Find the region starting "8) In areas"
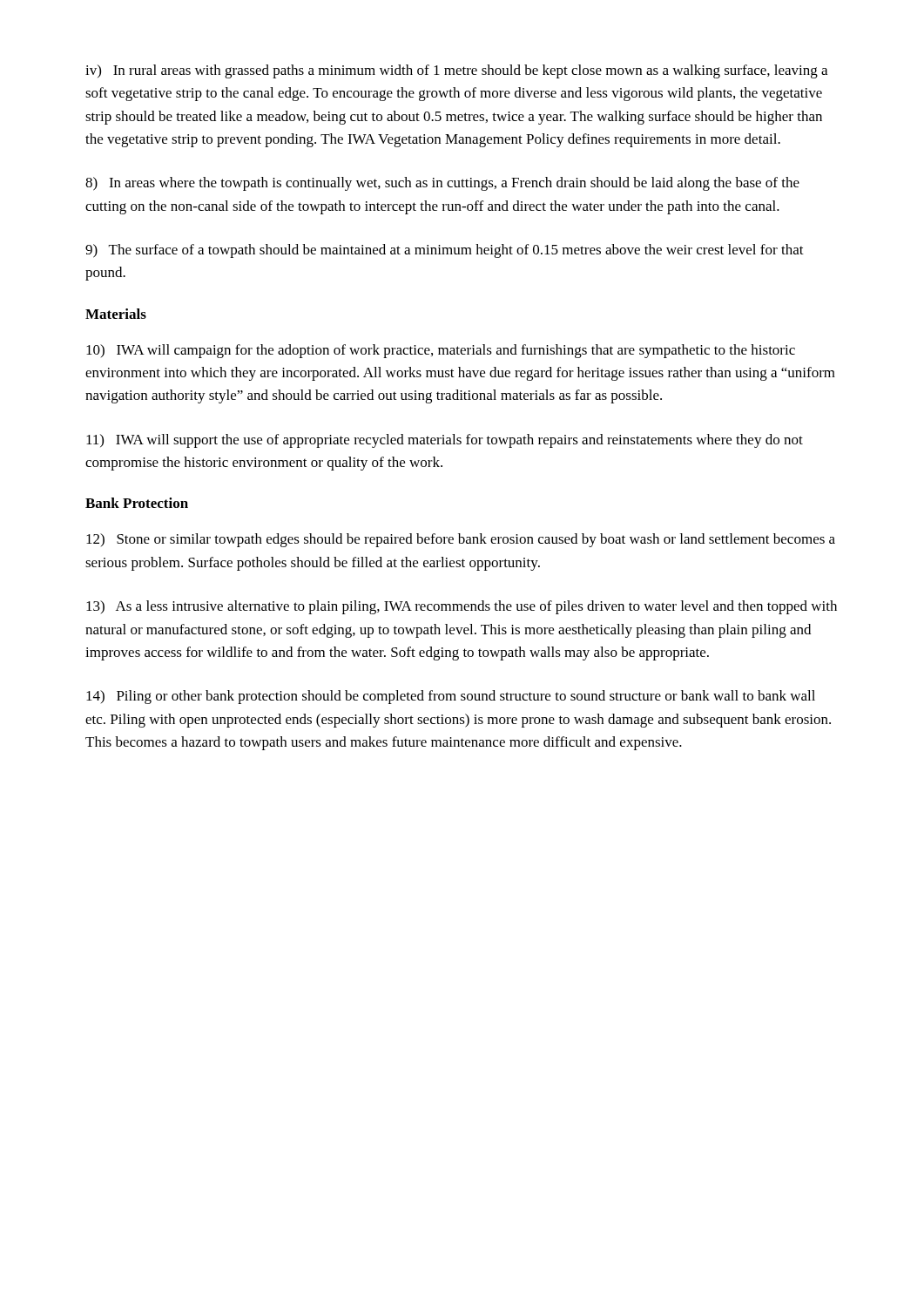 point(442,194)
